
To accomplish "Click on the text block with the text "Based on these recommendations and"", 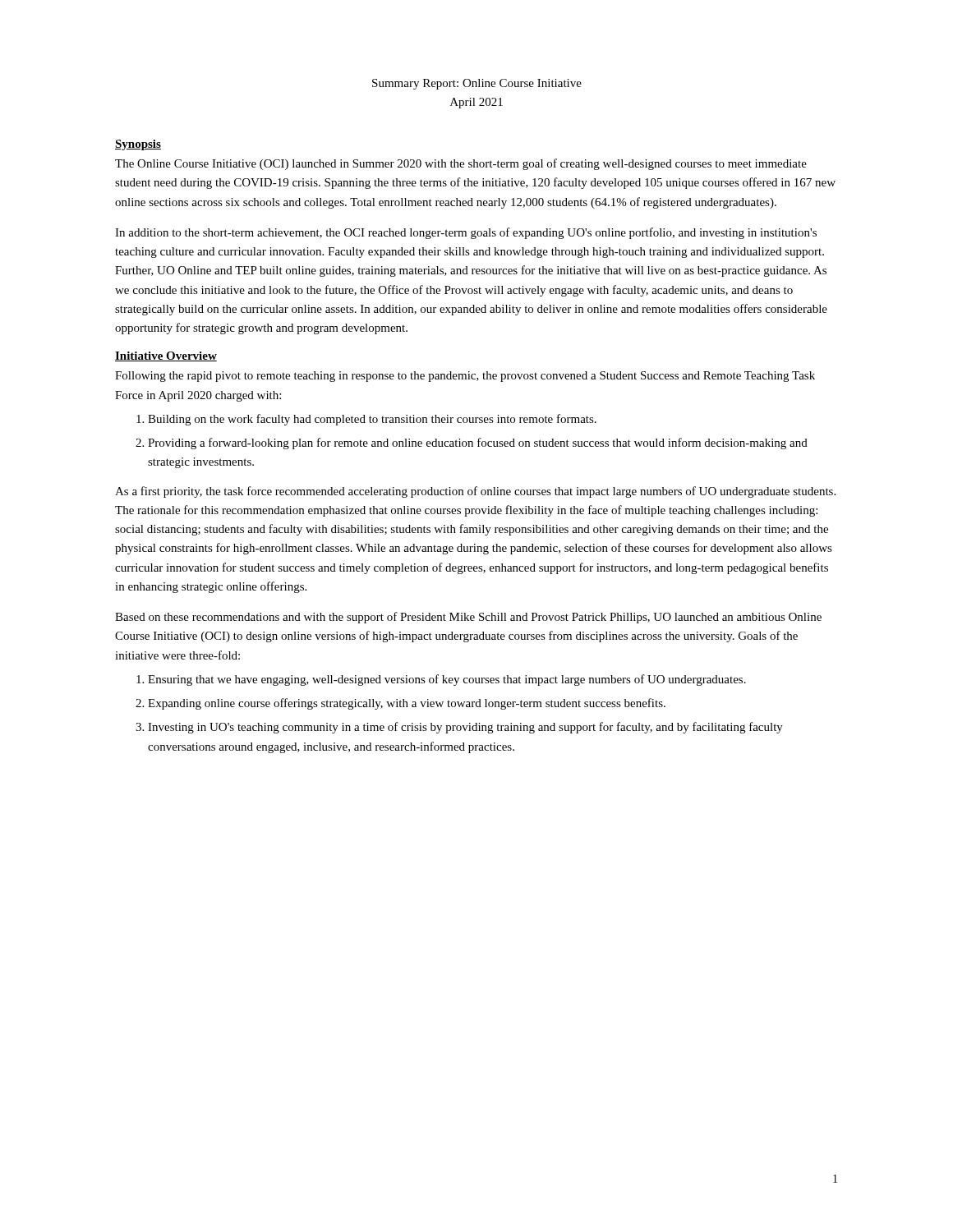I will point(468,636).
